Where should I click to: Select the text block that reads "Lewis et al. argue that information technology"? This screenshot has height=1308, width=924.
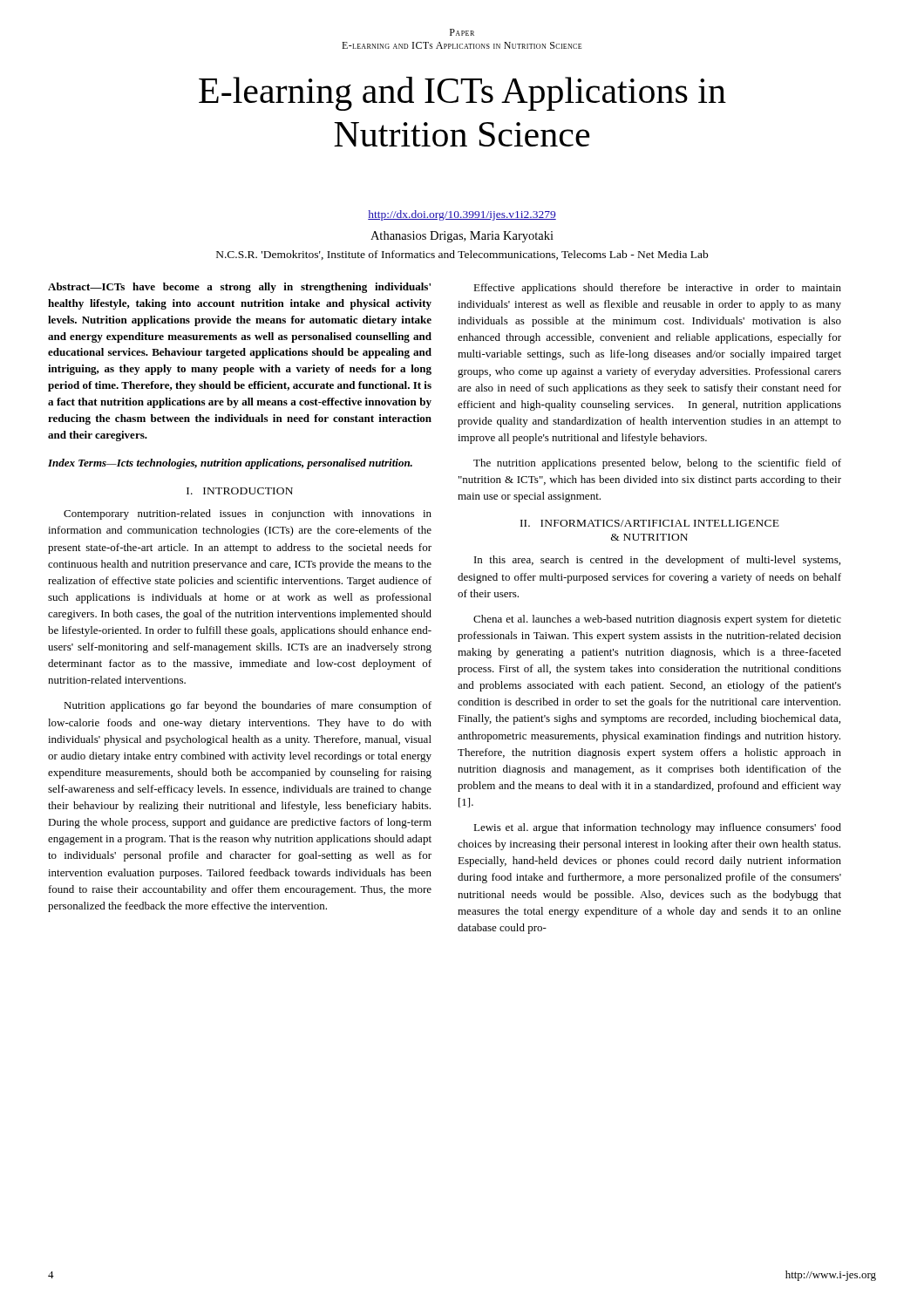pos(649,877)
